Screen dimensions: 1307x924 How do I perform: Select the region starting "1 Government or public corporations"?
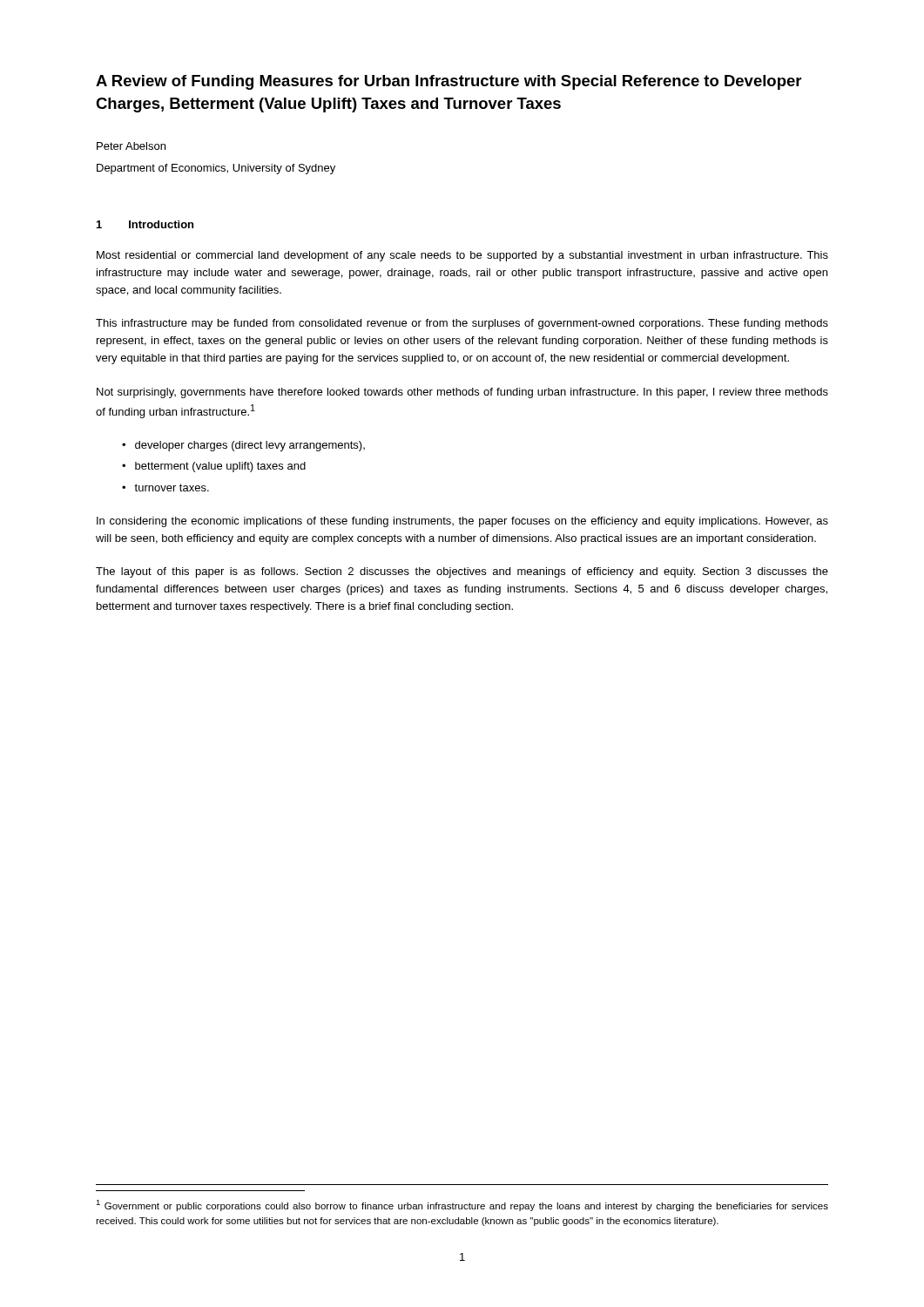click(x=462, y=1211)
